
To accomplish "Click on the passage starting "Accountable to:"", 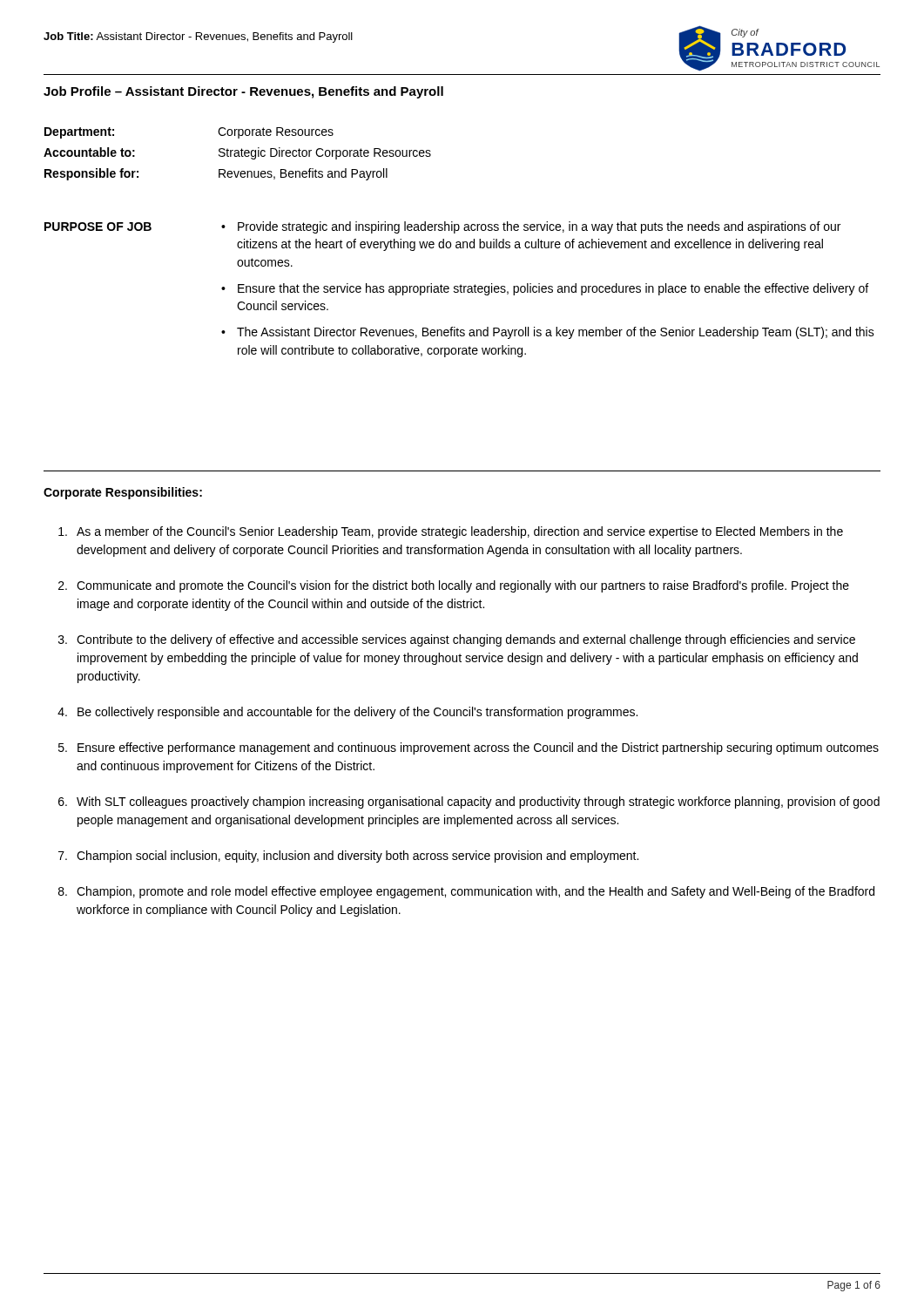I will [x=90, y=152].
